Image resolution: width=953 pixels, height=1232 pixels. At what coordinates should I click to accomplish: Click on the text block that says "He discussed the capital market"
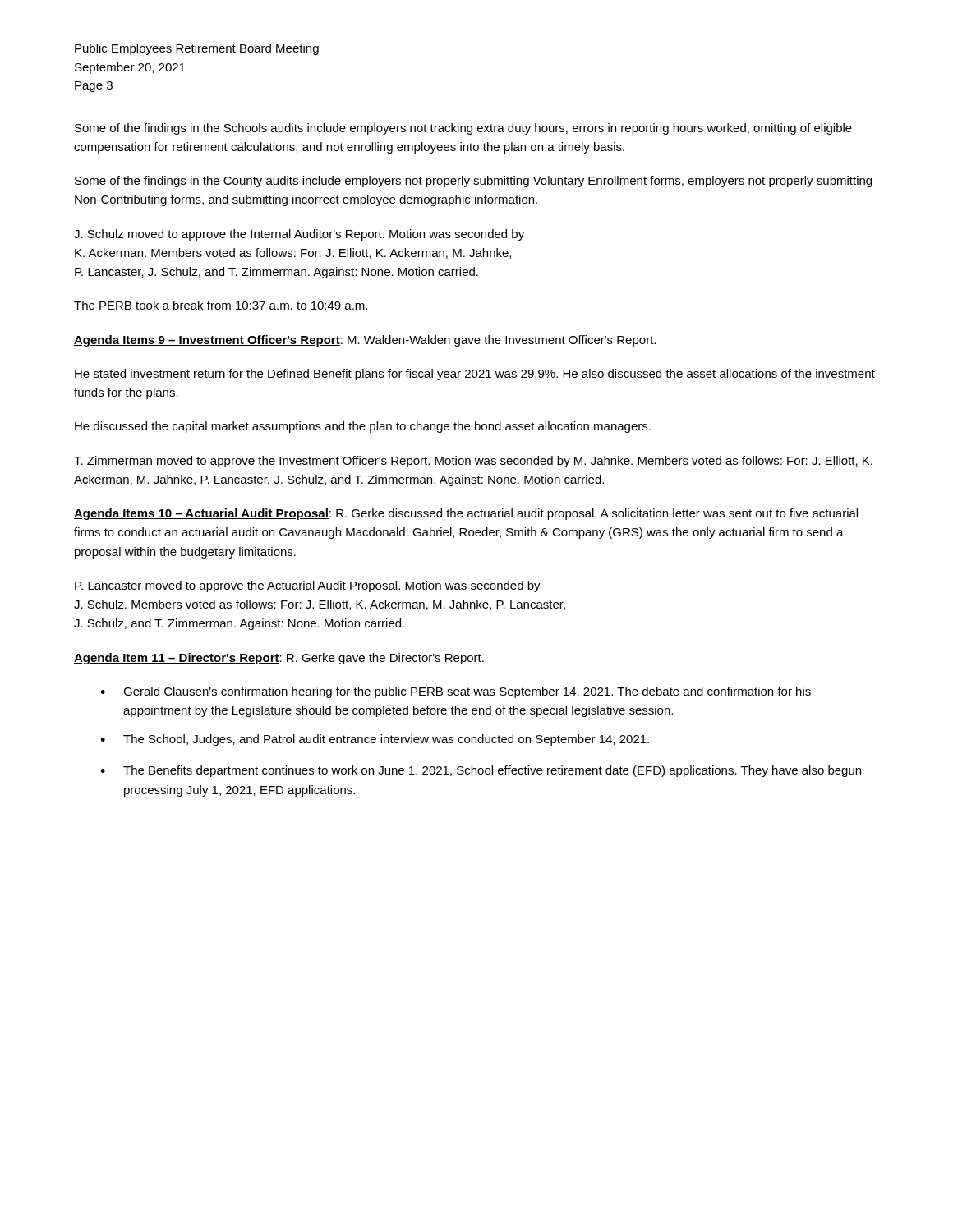(363, 426)
